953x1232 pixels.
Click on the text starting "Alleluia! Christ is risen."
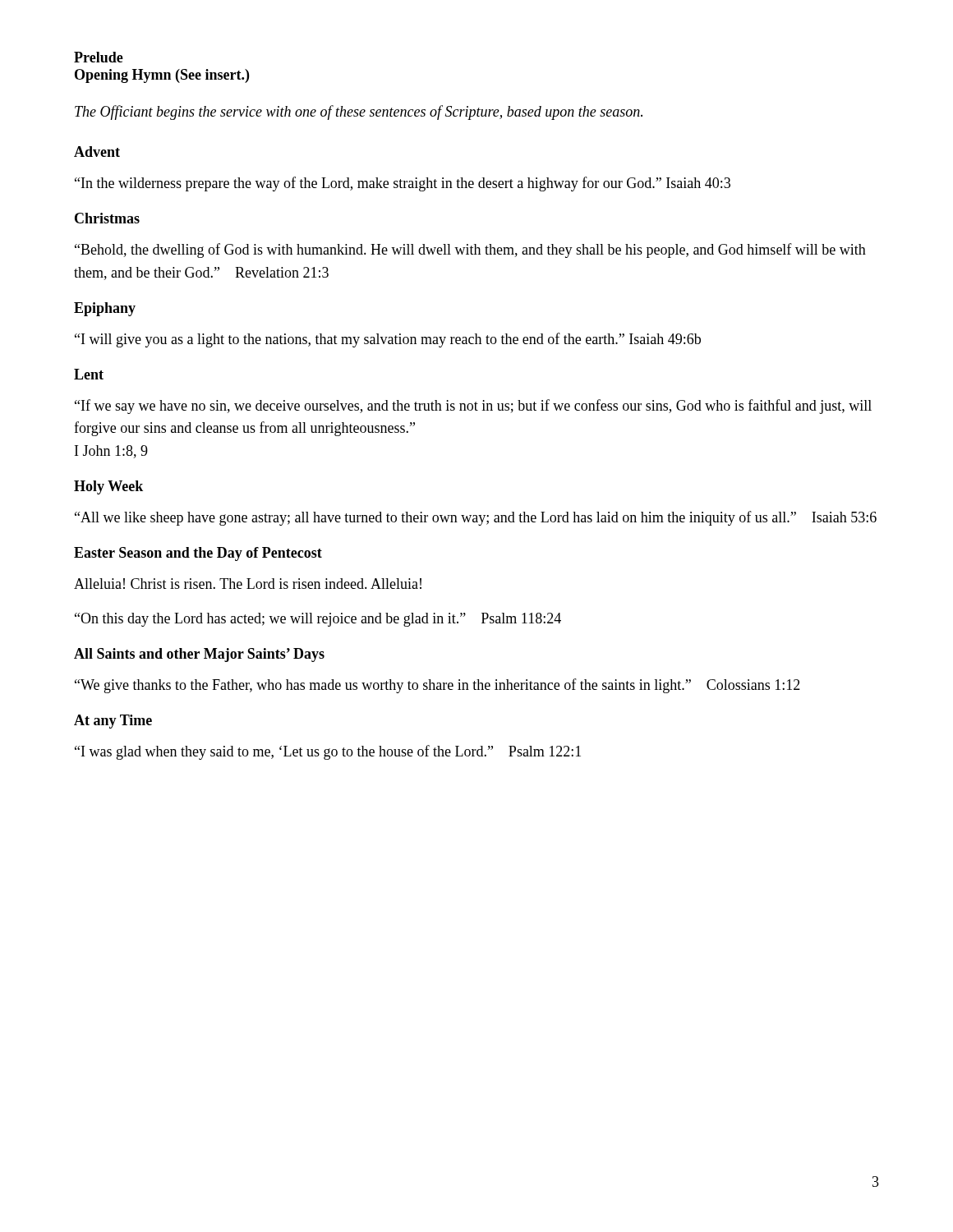(249, 584)
